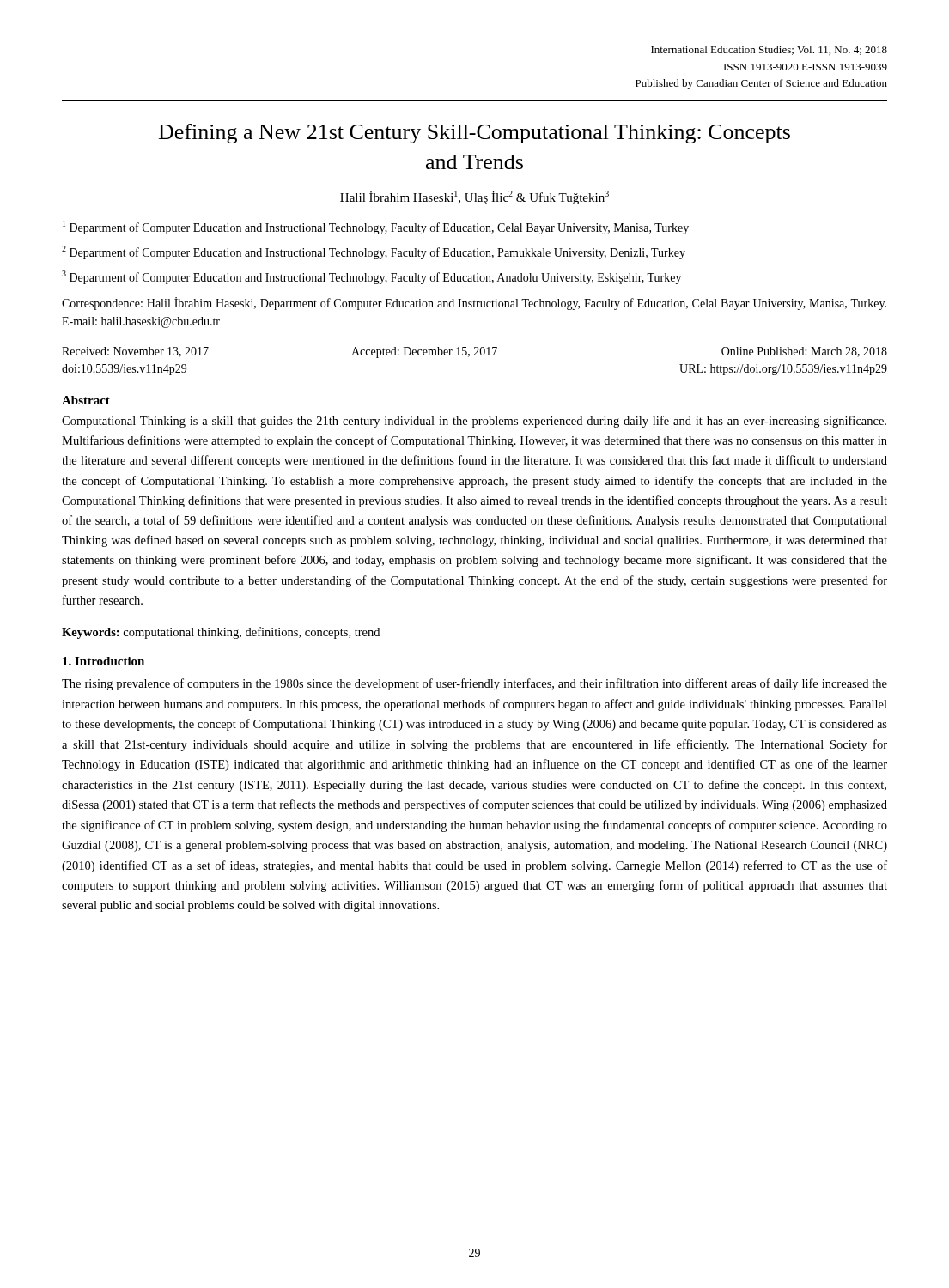Click on the element starting "Defining a New 21st Century"
The height and width of the screenshot is (1288, 949).
pyautogui.click(x=474, y=146)
